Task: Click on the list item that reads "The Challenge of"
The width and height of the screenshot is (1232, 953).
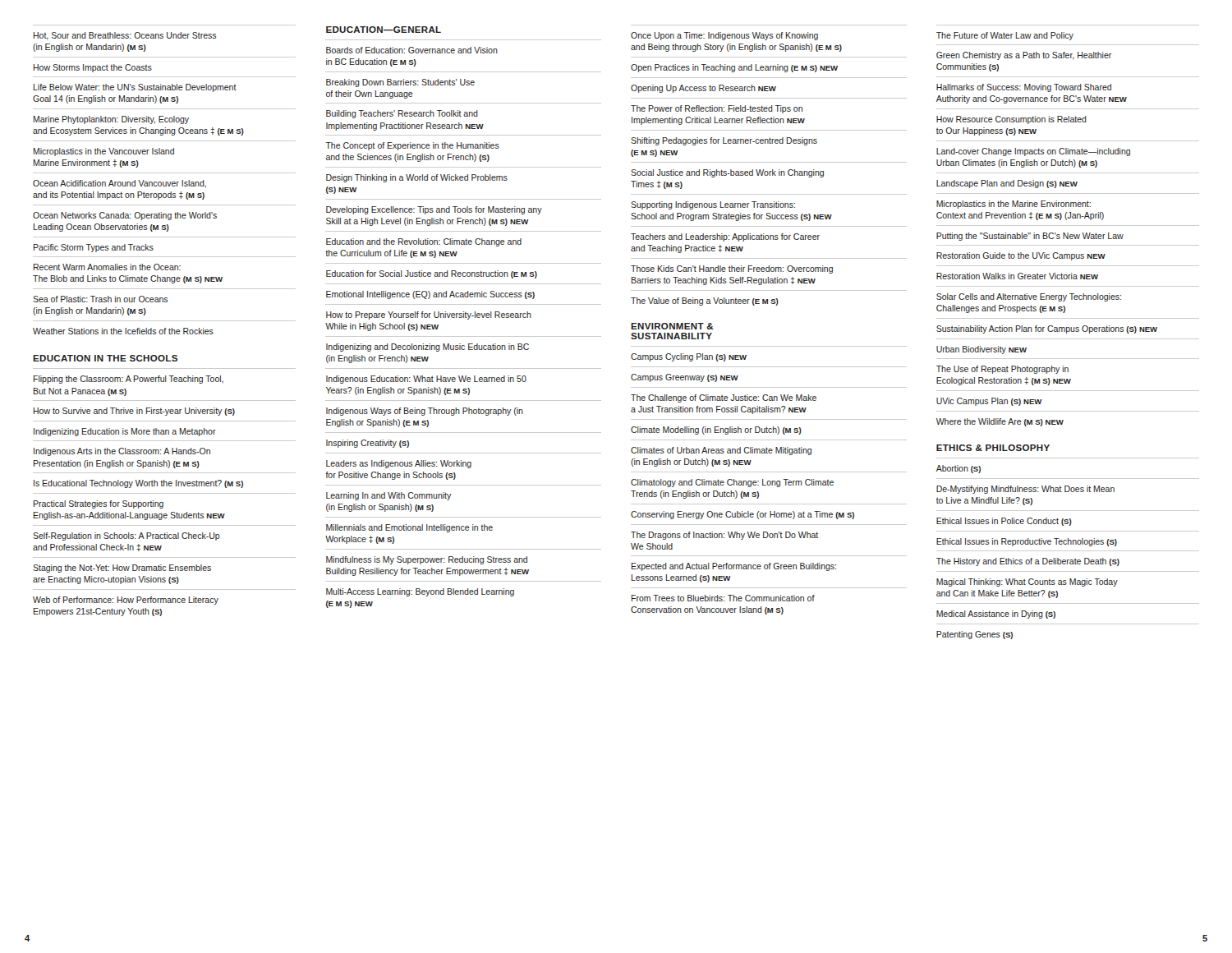Action: tap(724, 403)
